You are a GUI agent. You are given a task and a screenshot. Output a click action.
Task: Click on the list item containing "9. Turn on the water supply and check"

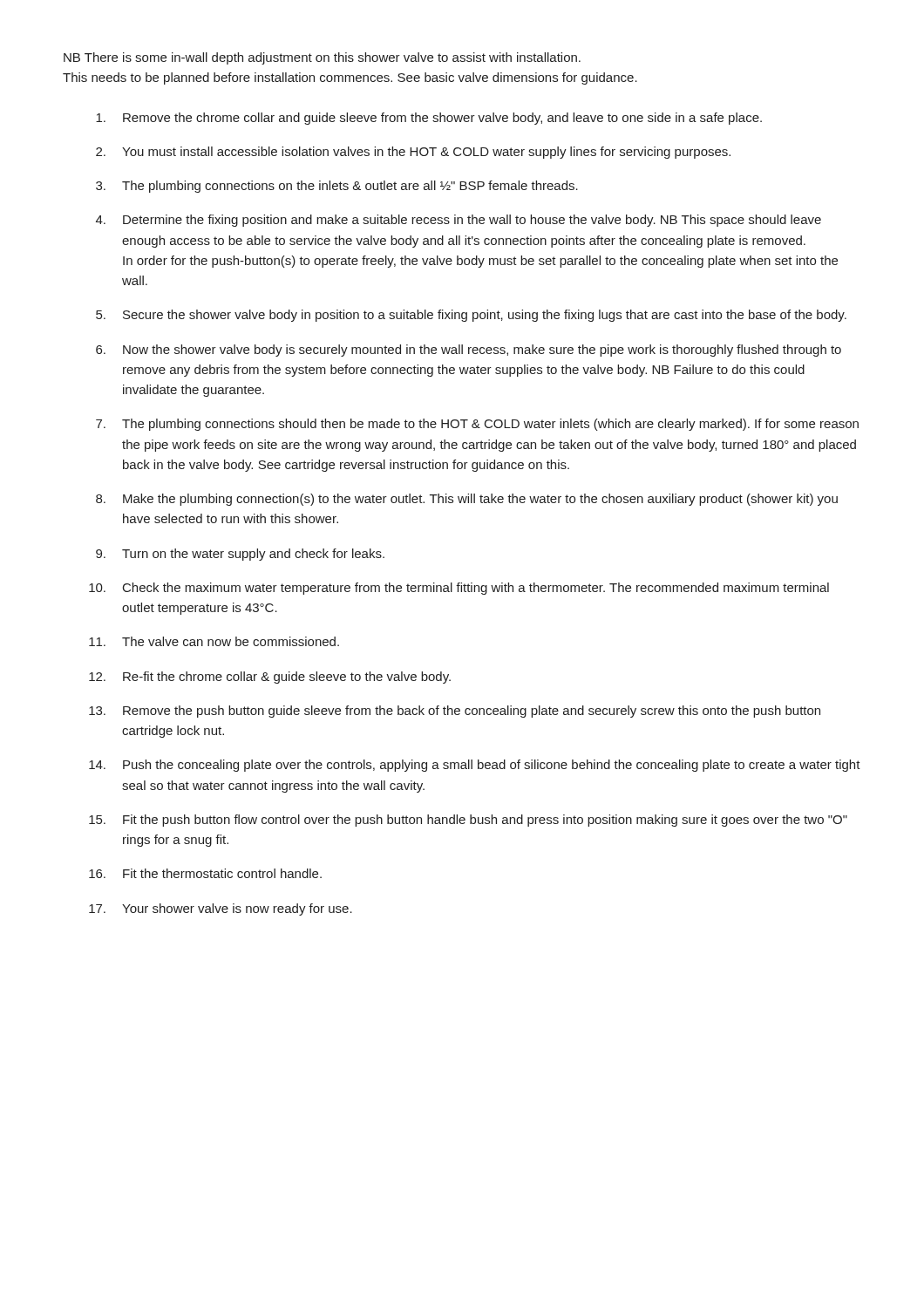click(240, 555)
